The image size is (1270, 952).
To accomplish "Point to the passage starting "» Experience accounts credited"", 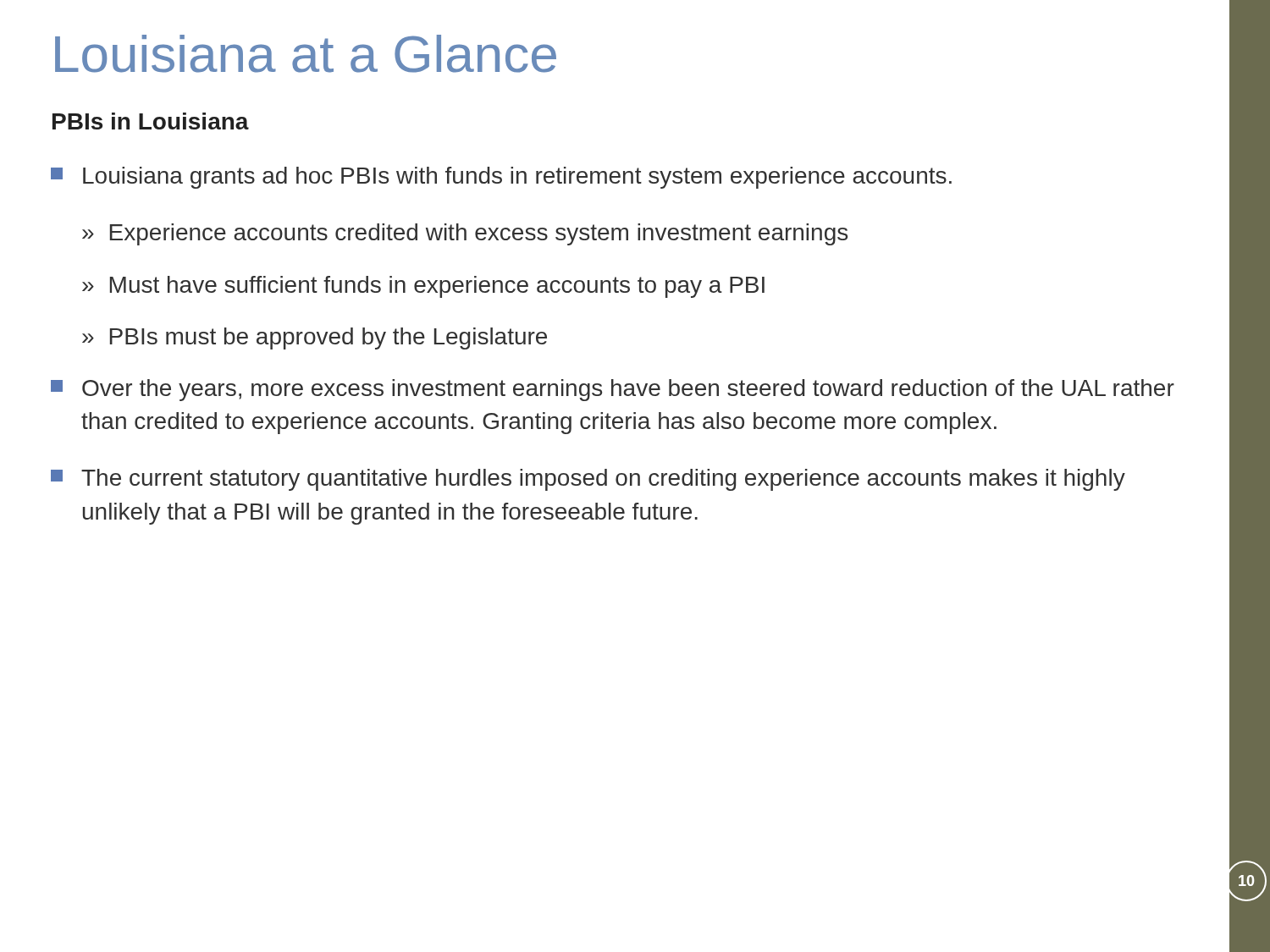I will [642, 233].
